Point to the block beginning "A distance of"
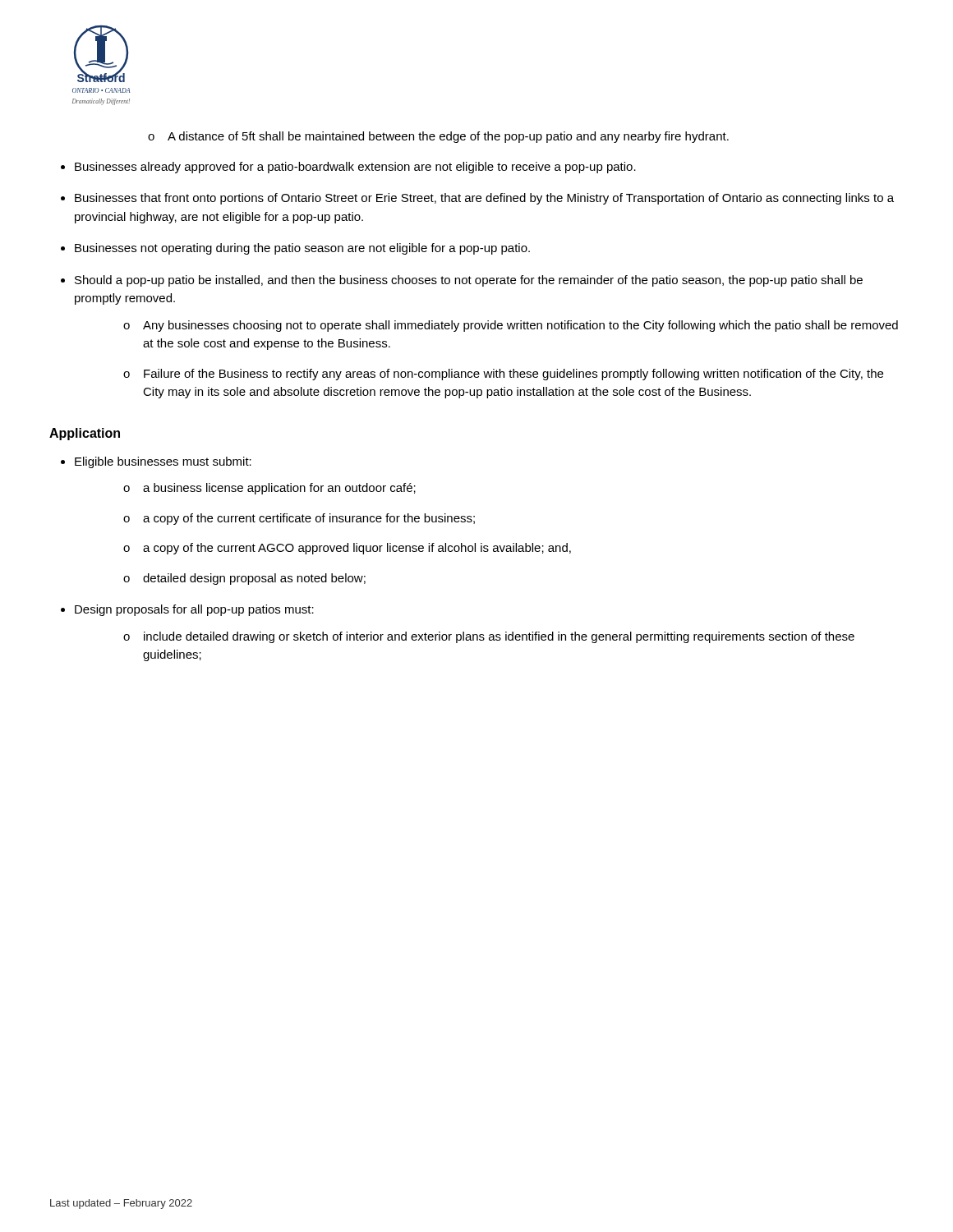The image size is (953, 1232). [449, 136]
